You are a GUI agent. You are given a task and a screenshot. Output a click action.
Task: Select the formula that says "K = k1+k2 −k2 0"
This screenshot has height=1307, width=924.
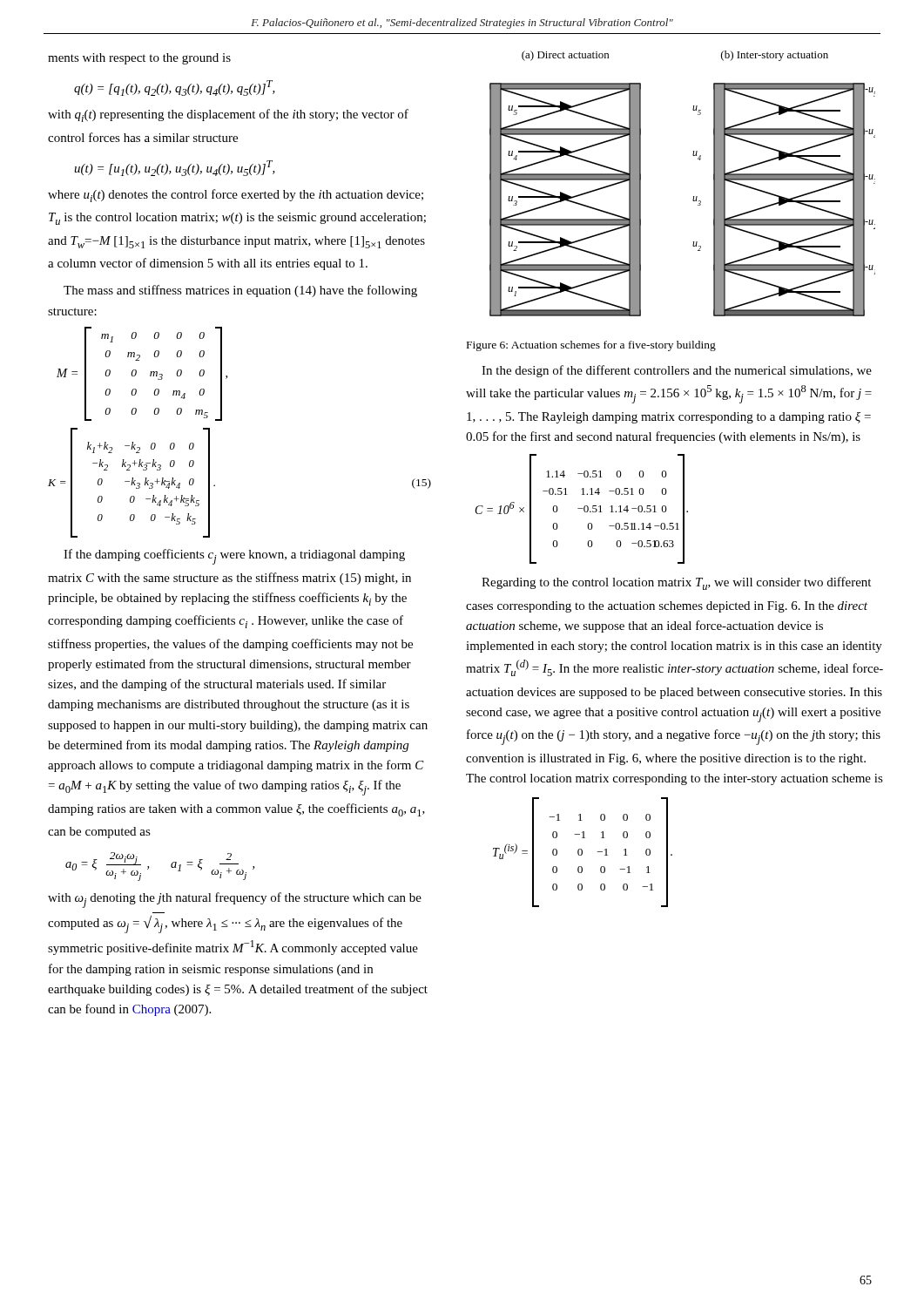[239, 483]
